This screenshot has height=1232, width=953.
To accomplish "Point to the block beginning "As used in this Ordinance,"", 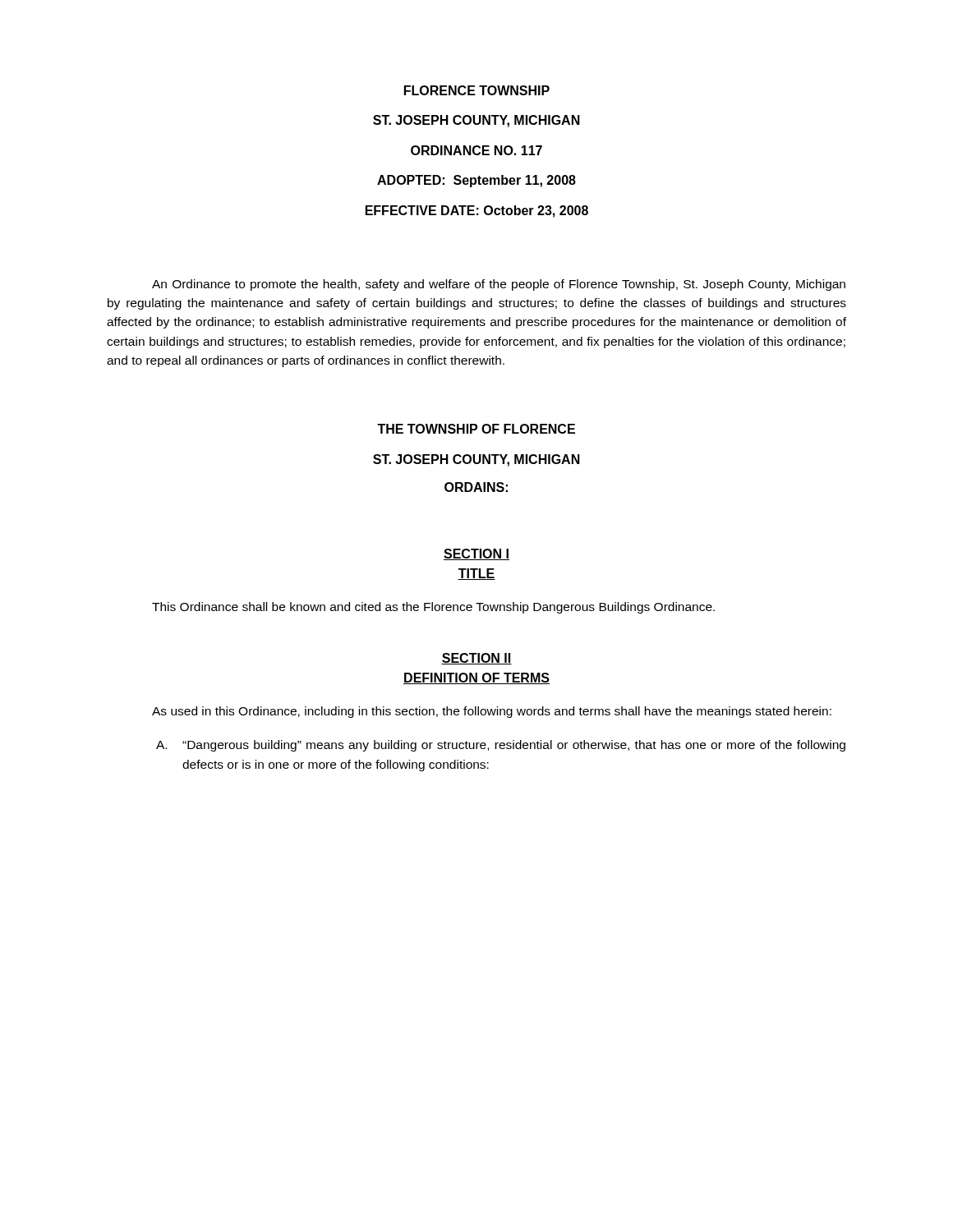I will [x=492, y=711].
